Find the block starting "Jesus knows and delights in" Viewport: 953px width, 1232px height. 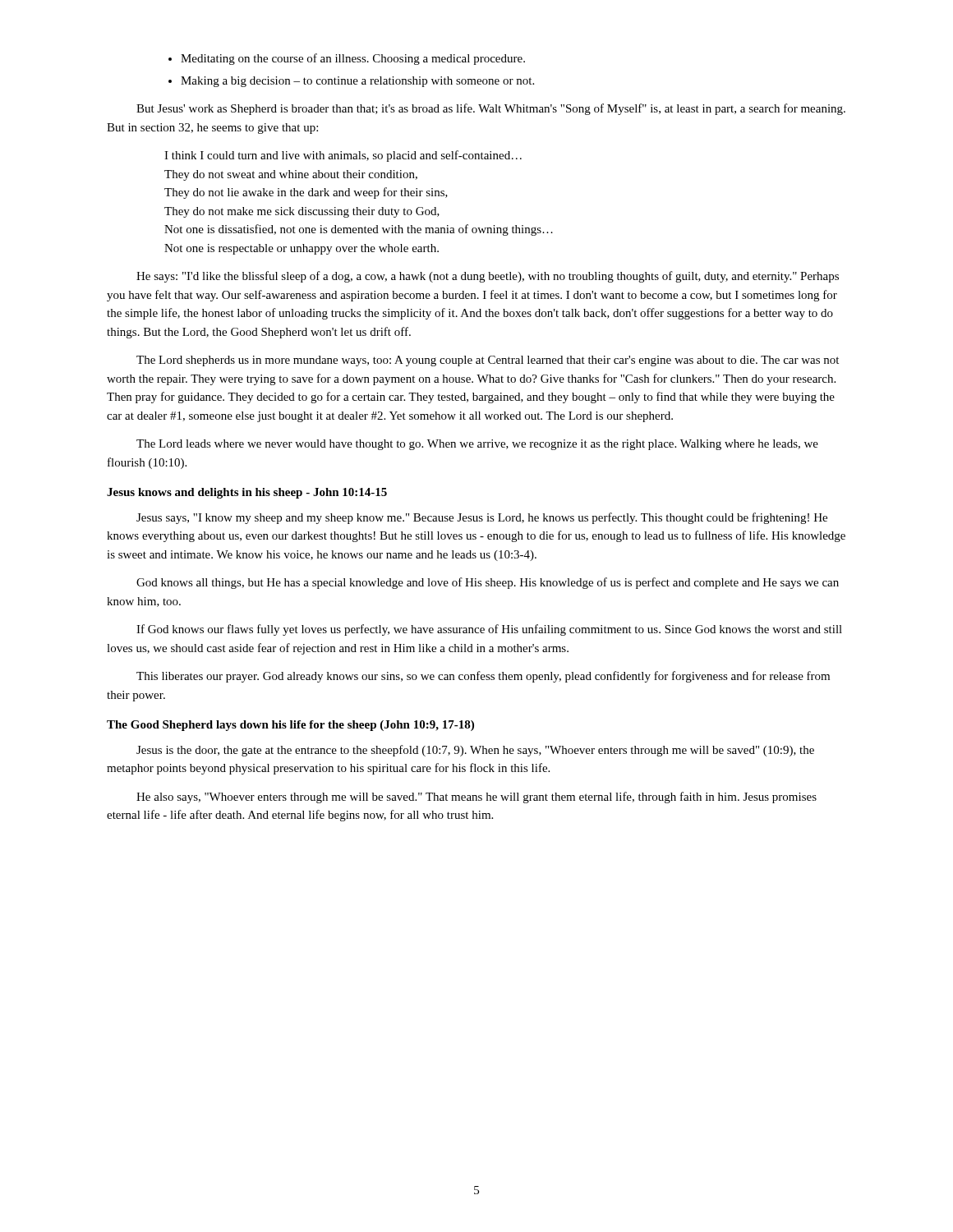[x=247, y=492]
